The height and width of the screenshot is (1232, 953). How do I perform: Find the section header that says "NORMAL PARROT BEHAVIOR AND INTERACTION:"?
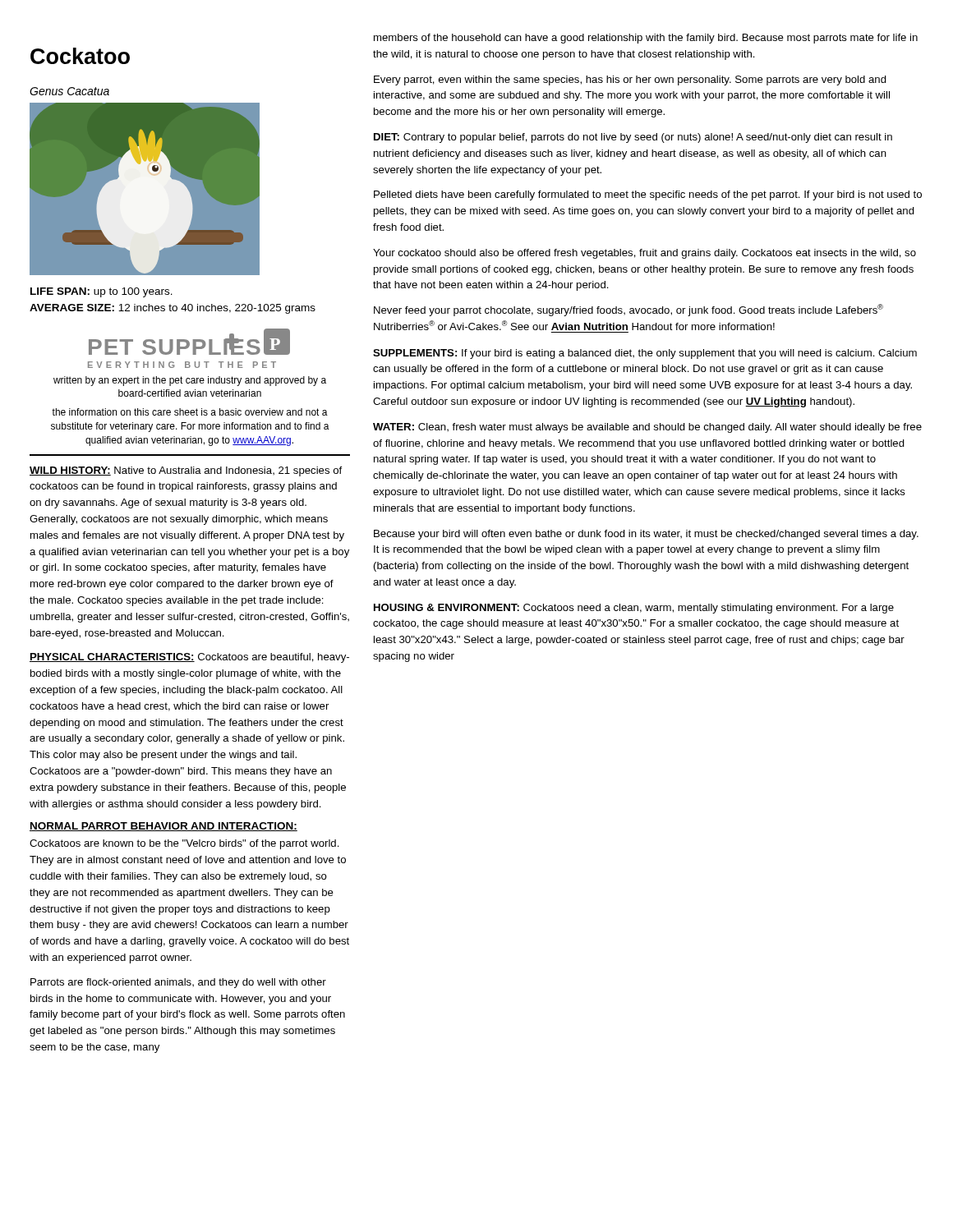pyautogui.click(x=163, y=826)
